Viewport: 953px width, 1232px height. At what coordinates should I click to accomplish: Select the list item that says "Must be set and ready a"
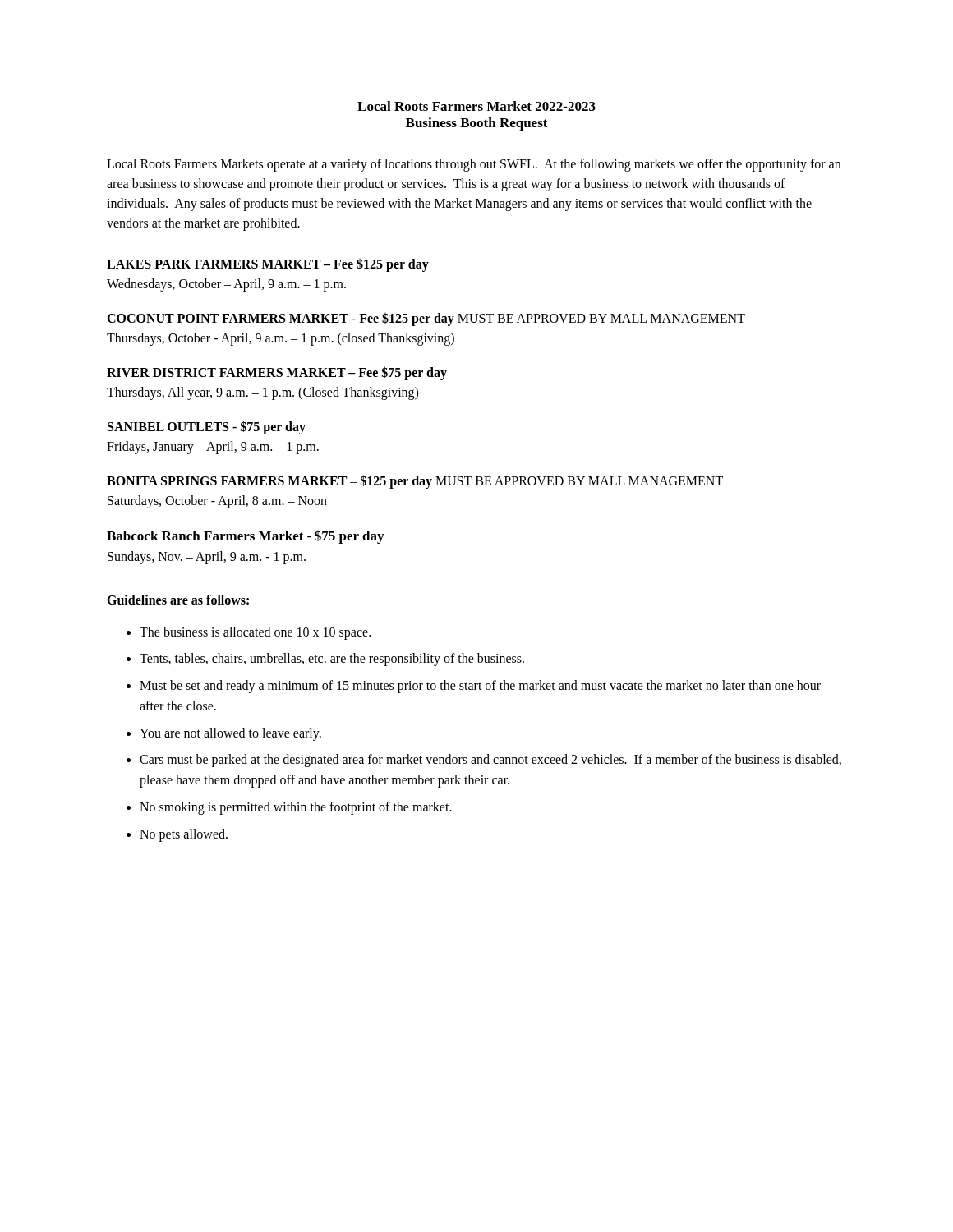click(x=493, y=696)
